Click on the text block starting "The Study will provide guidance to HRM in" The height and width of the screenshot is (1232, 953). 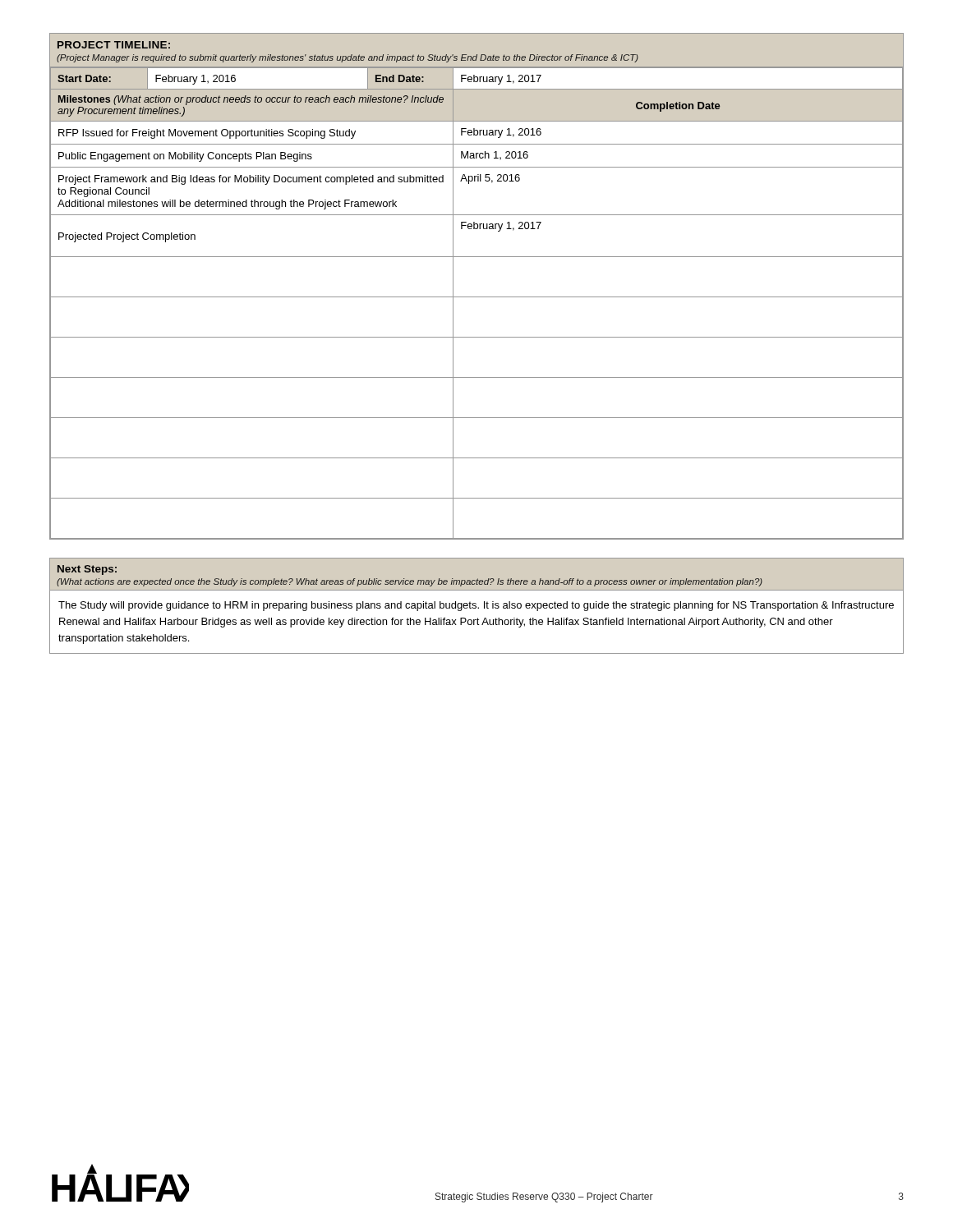[476, 621]
